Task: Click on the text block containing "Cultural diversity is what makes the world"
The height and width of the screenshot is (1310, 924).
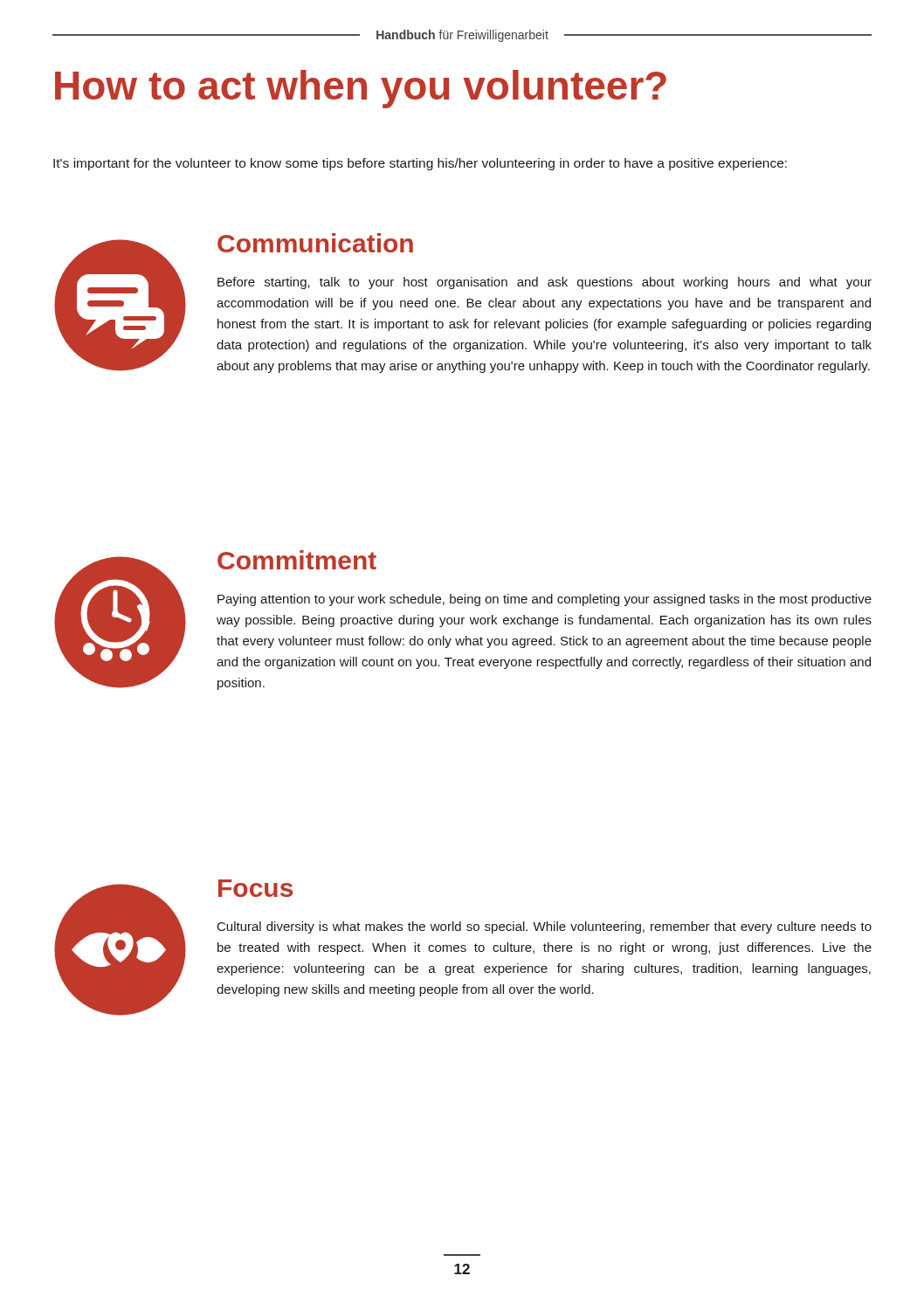Action: tap(544, 958)
